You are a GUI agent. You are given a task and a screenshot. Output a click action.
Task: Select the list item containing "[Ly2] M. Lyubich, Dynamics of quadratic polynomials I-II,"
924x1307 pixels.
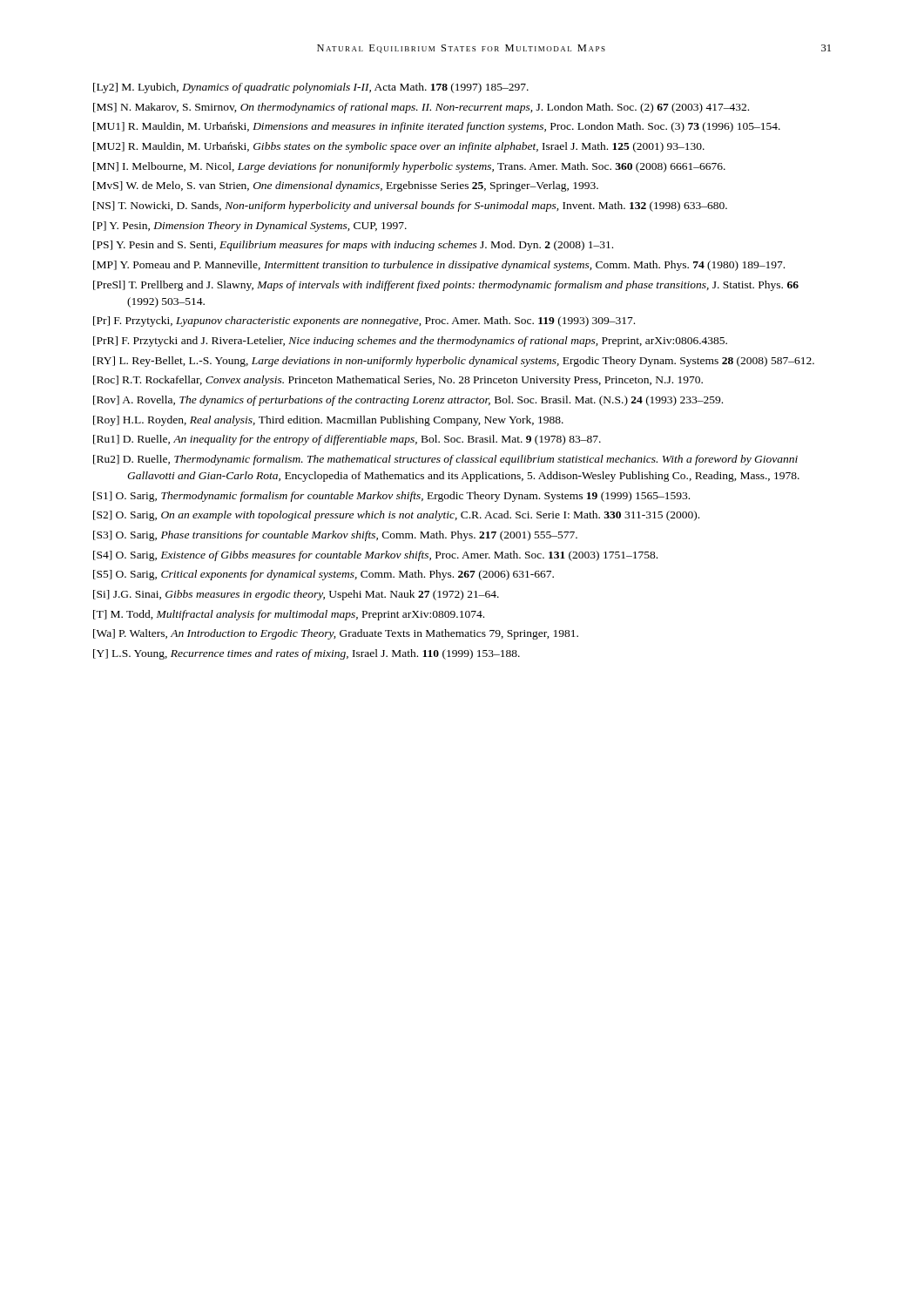[x=311, y=87]
